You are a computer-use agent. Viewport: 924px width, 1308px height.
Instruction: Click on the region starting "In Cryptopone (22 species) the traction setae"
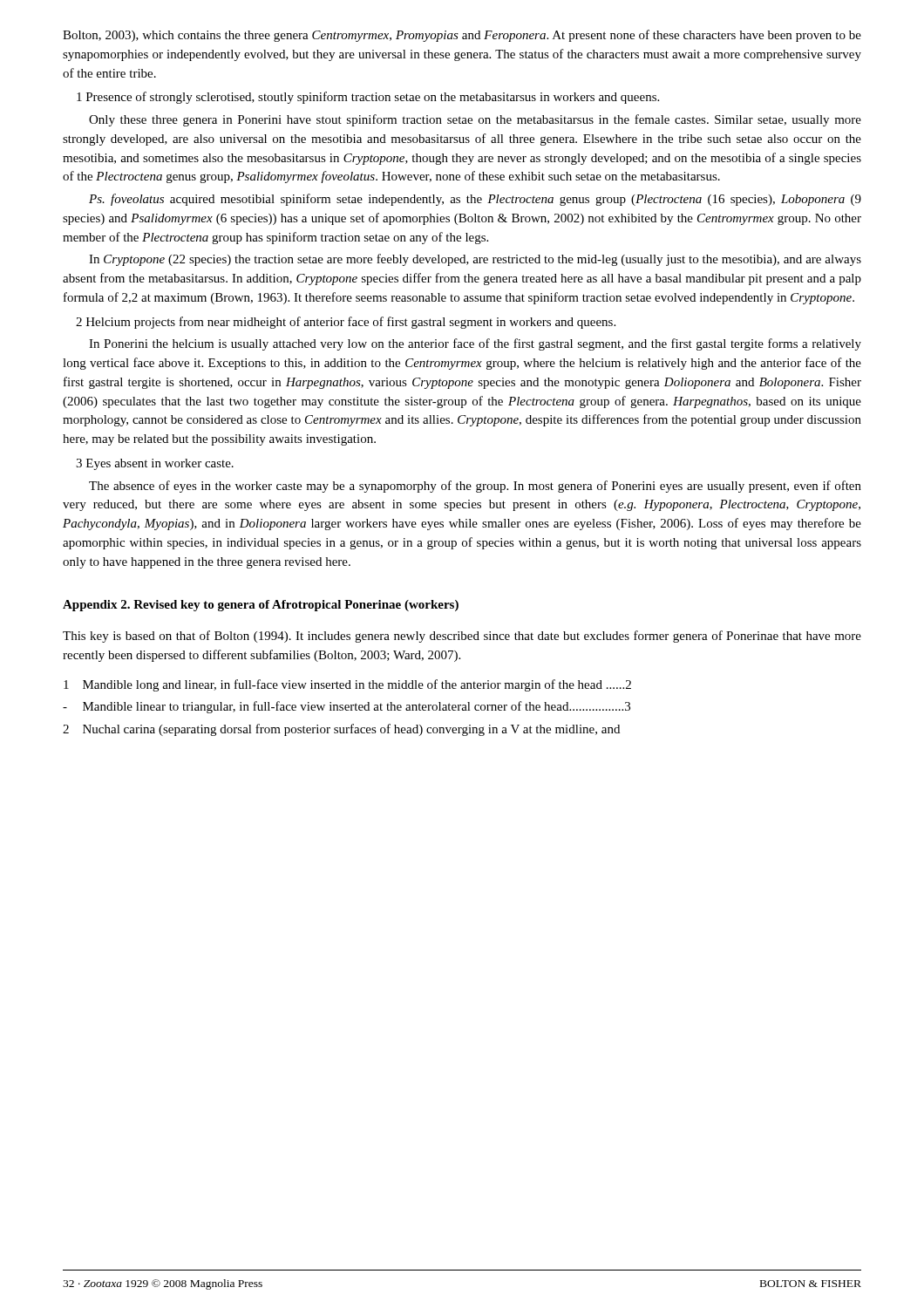[x=462, y=279]
